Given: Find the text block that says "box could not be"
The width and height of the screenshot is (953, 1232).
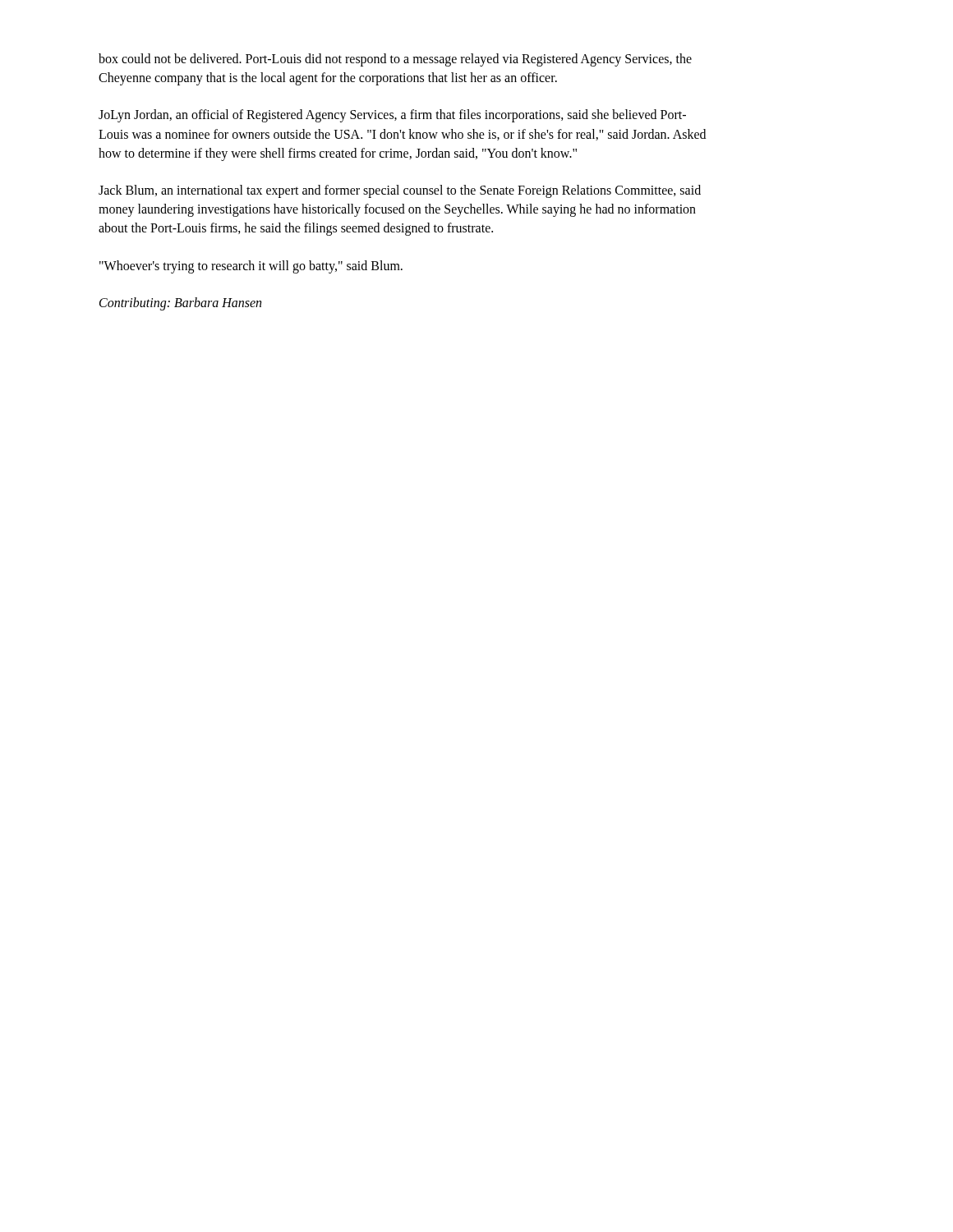Looking at the screenshot, I should click(395, 68).
